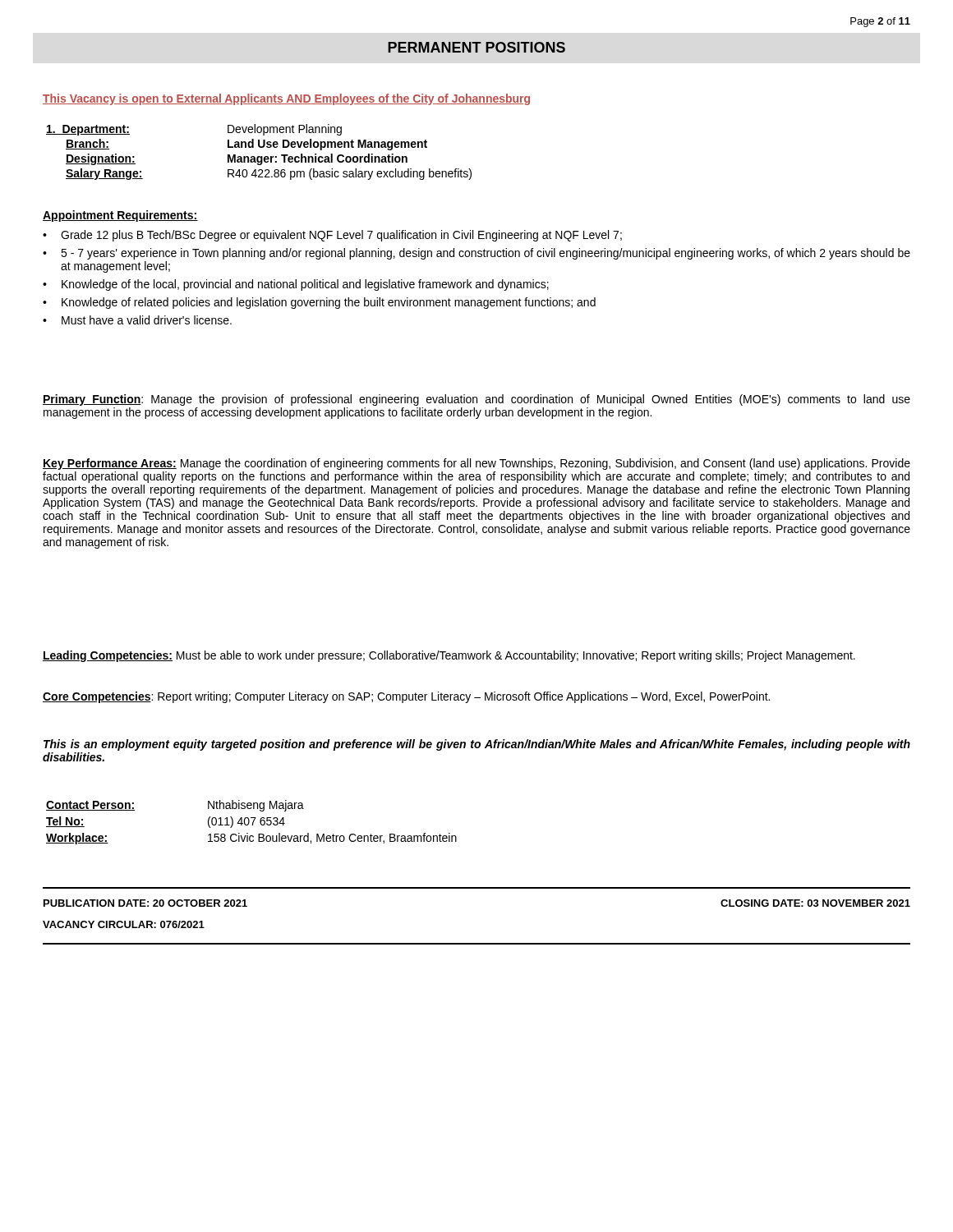Viewport: 953px width, 1232px height.
Task: Click on the text block starting "PERMANENT POSITIONS"
Action: (x=476, y=48)
